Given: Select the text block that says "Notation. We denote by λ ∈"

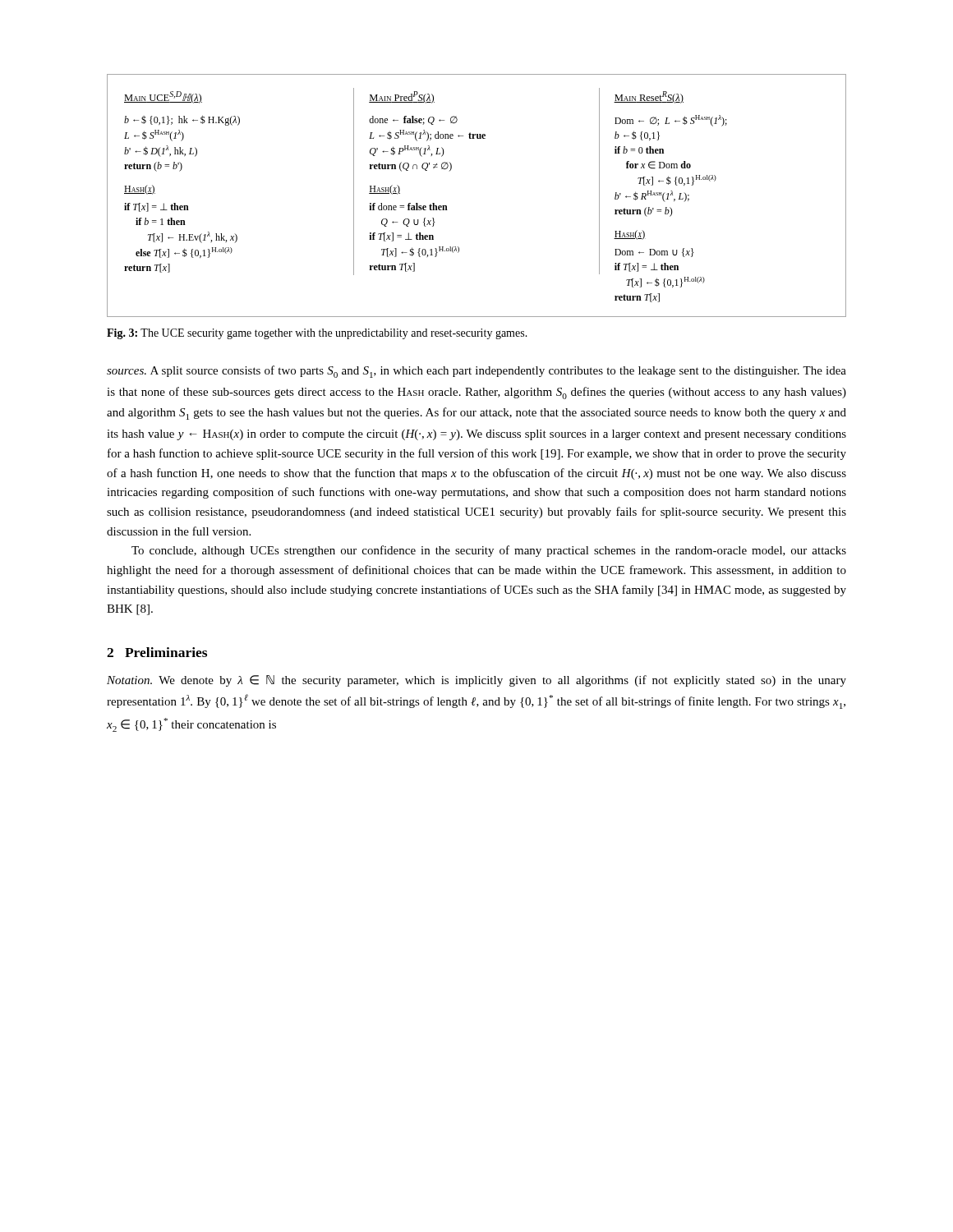Looking at the screenshot, I should (x=476, y=703).
